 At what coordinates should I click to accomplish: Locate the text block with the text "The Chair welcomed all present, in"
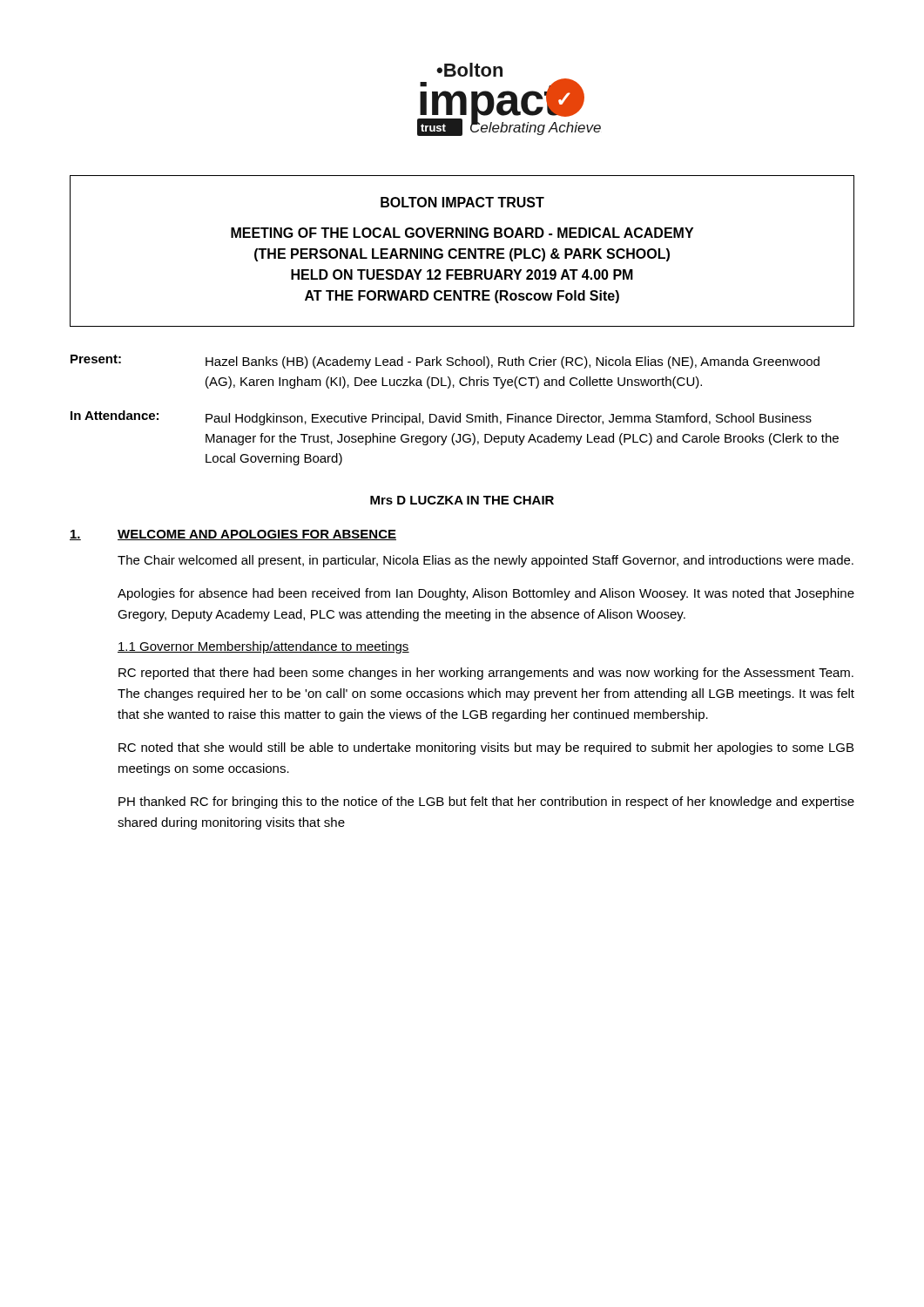(x=486, y=560)
